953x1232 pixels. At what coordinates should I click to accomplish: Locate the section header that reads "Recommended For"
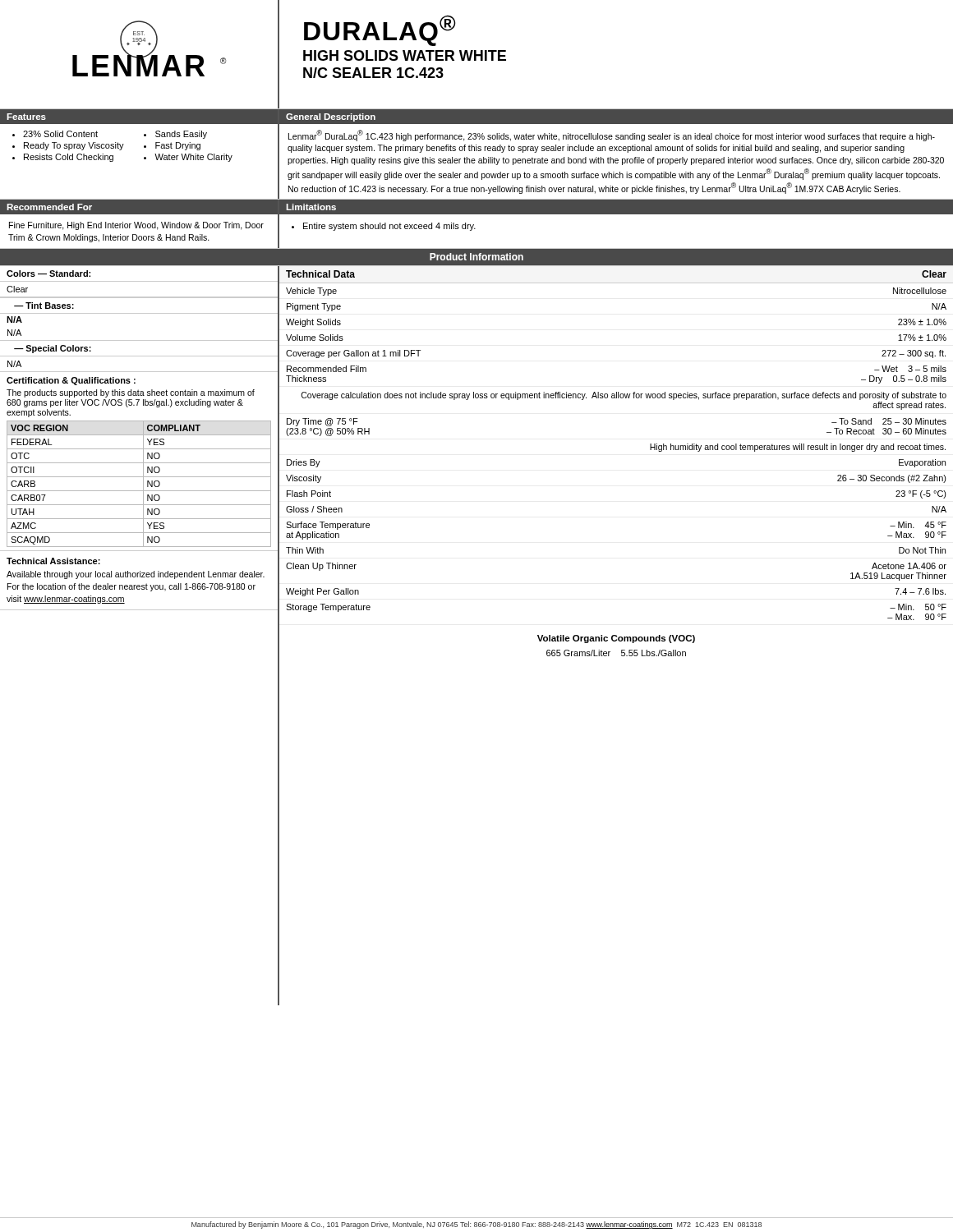(x=49, y=207)
